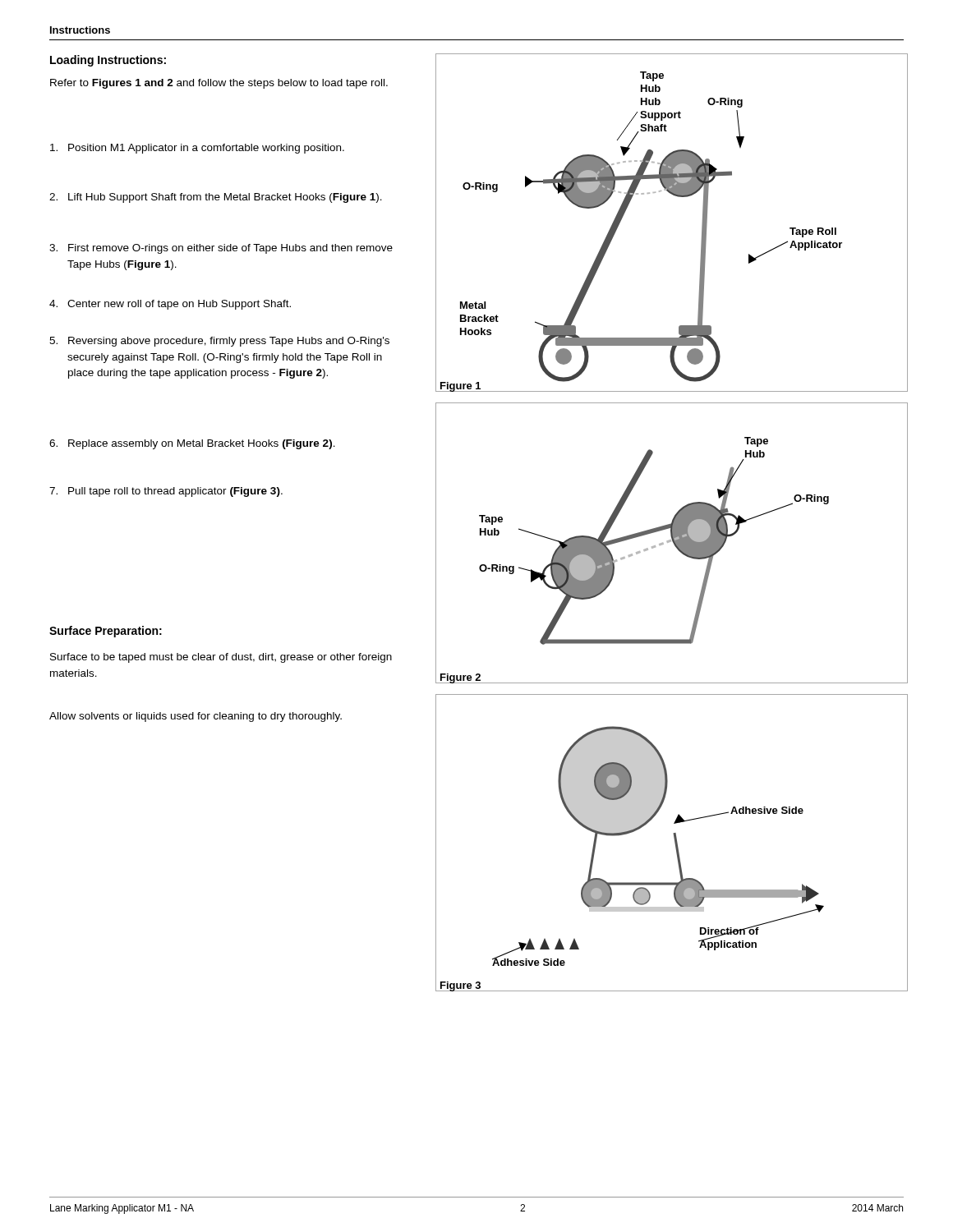This screenshot has width=953, height=1232.
Task: Find the text block starting "2. Lift Hub Support Shaft"
Action: point(226,197)
